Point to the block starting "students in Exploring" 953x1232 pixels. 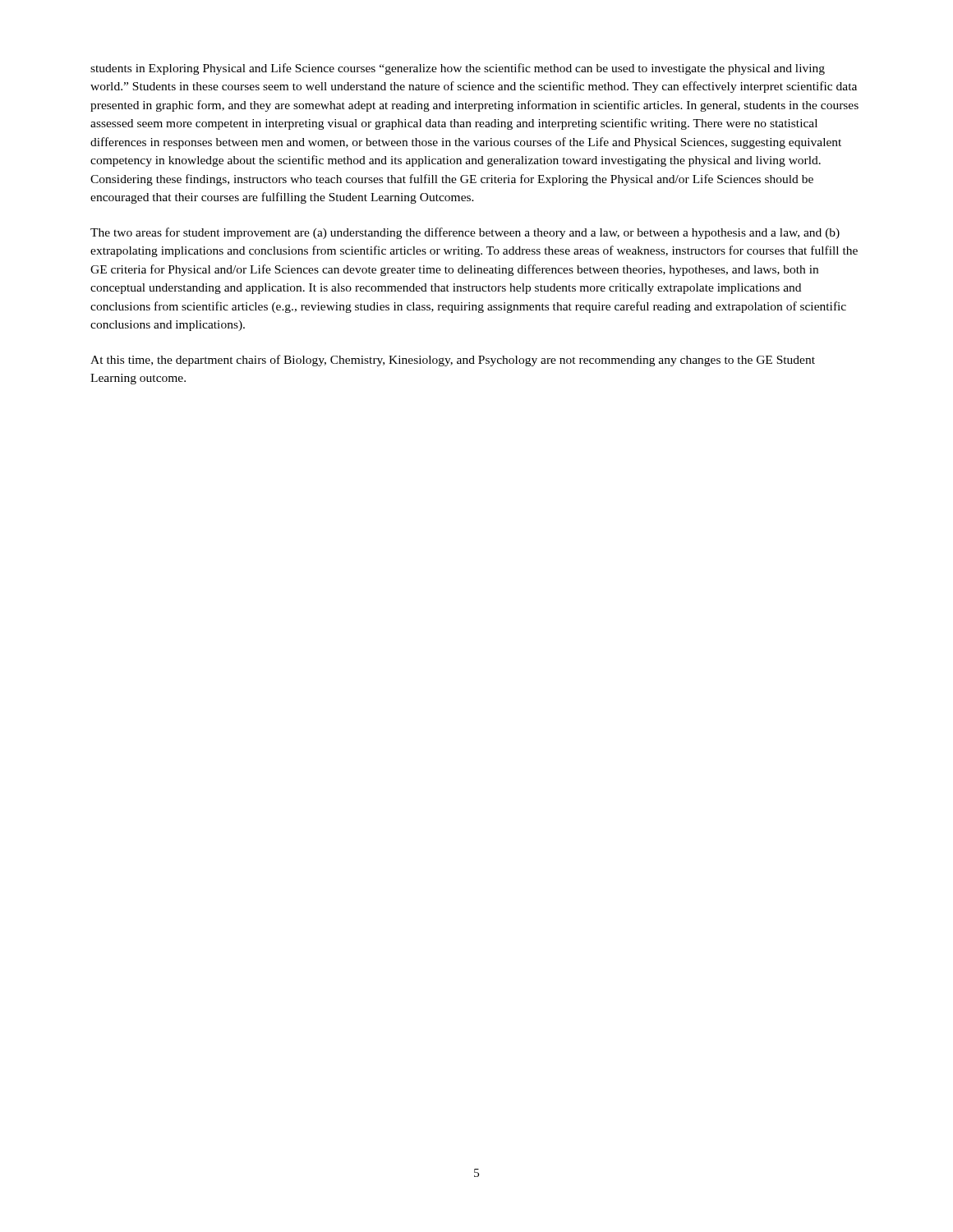[x=475, y=132]
